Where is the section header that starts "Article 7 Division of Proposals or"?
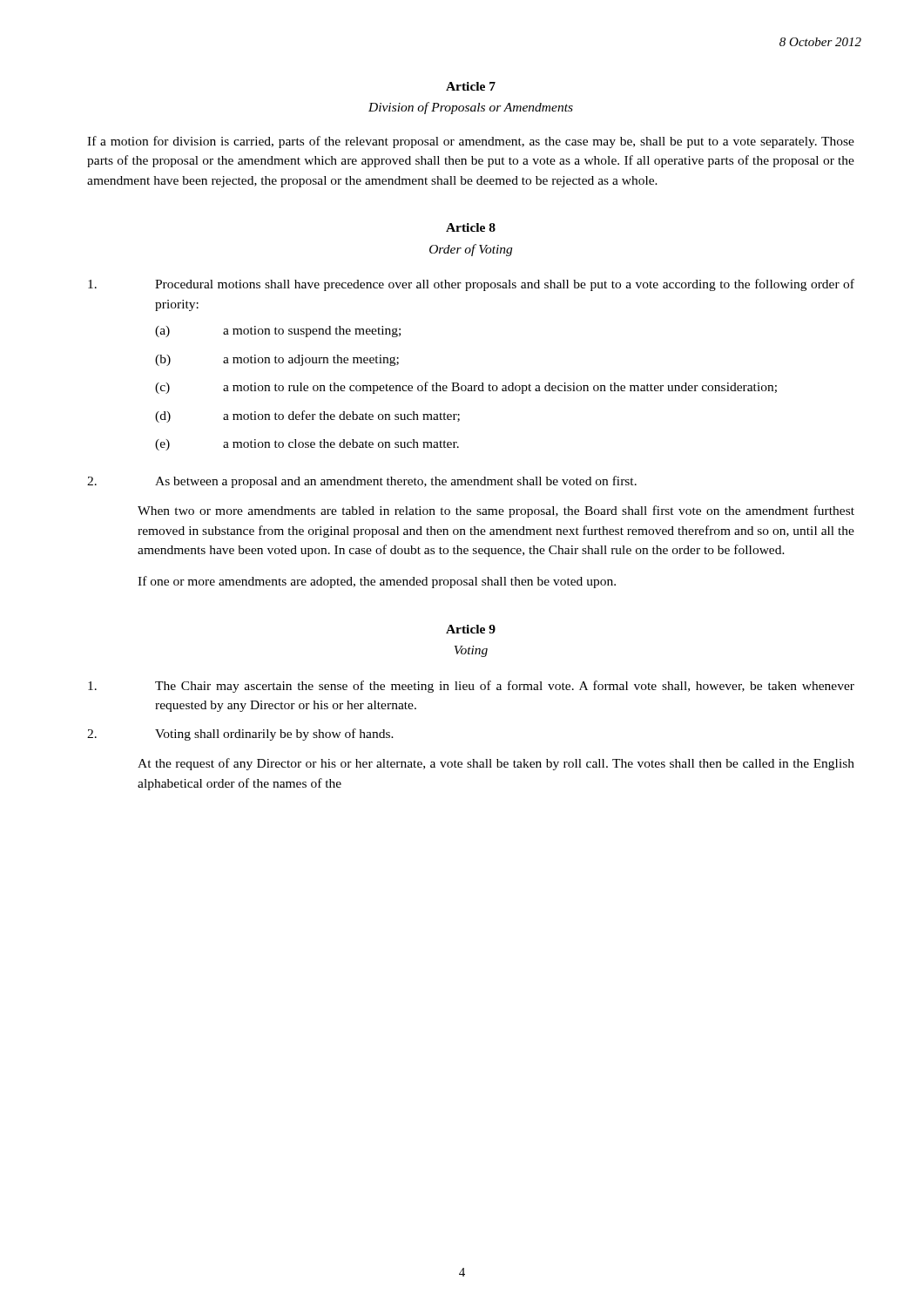Image resolution: width=924 pixels, height=1307 pixels. tap(471, 97)
